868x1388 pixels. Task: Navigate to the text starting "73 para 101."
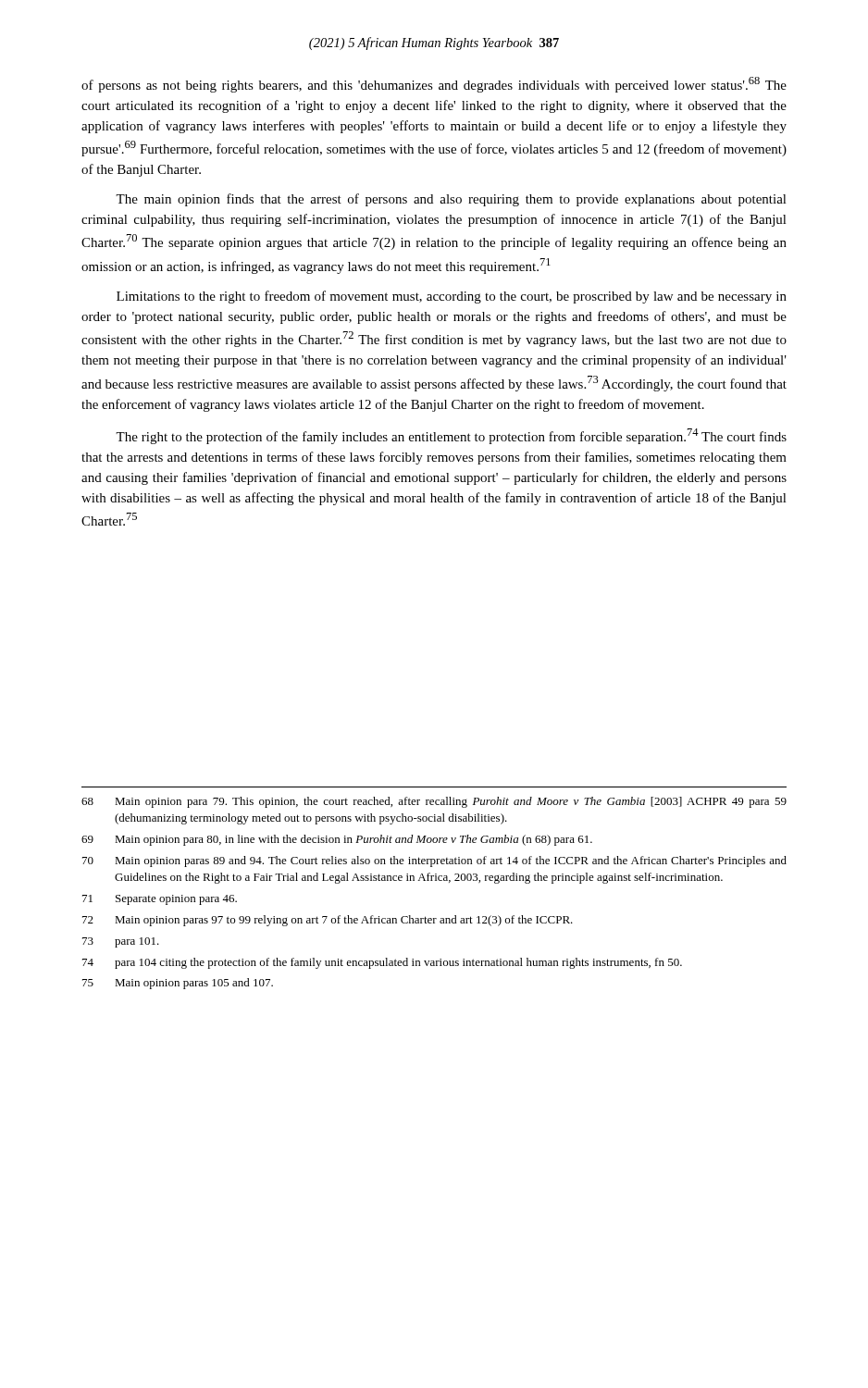121,942
